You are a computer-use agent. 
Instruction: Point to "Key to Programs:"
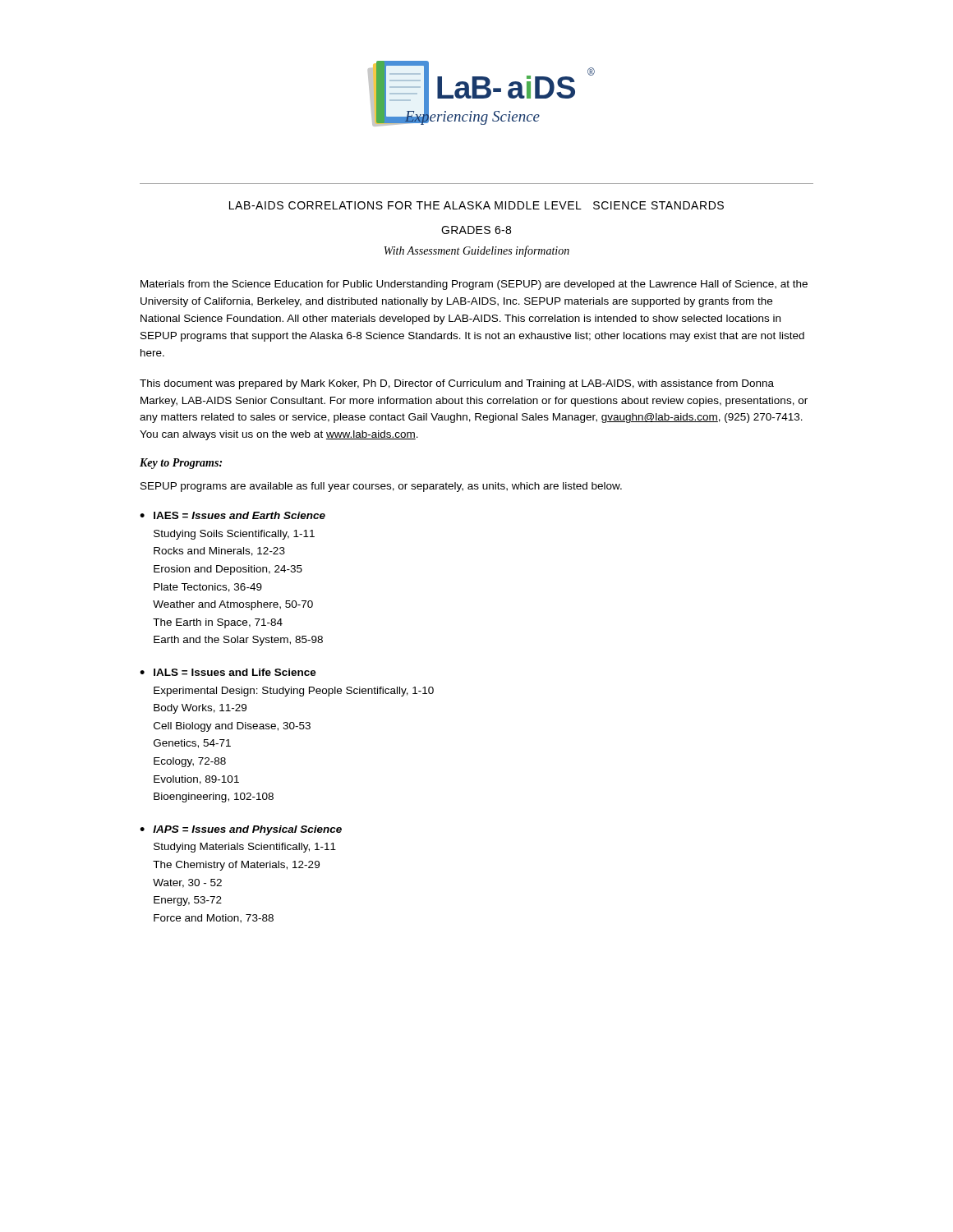click(x=181, y=463)
